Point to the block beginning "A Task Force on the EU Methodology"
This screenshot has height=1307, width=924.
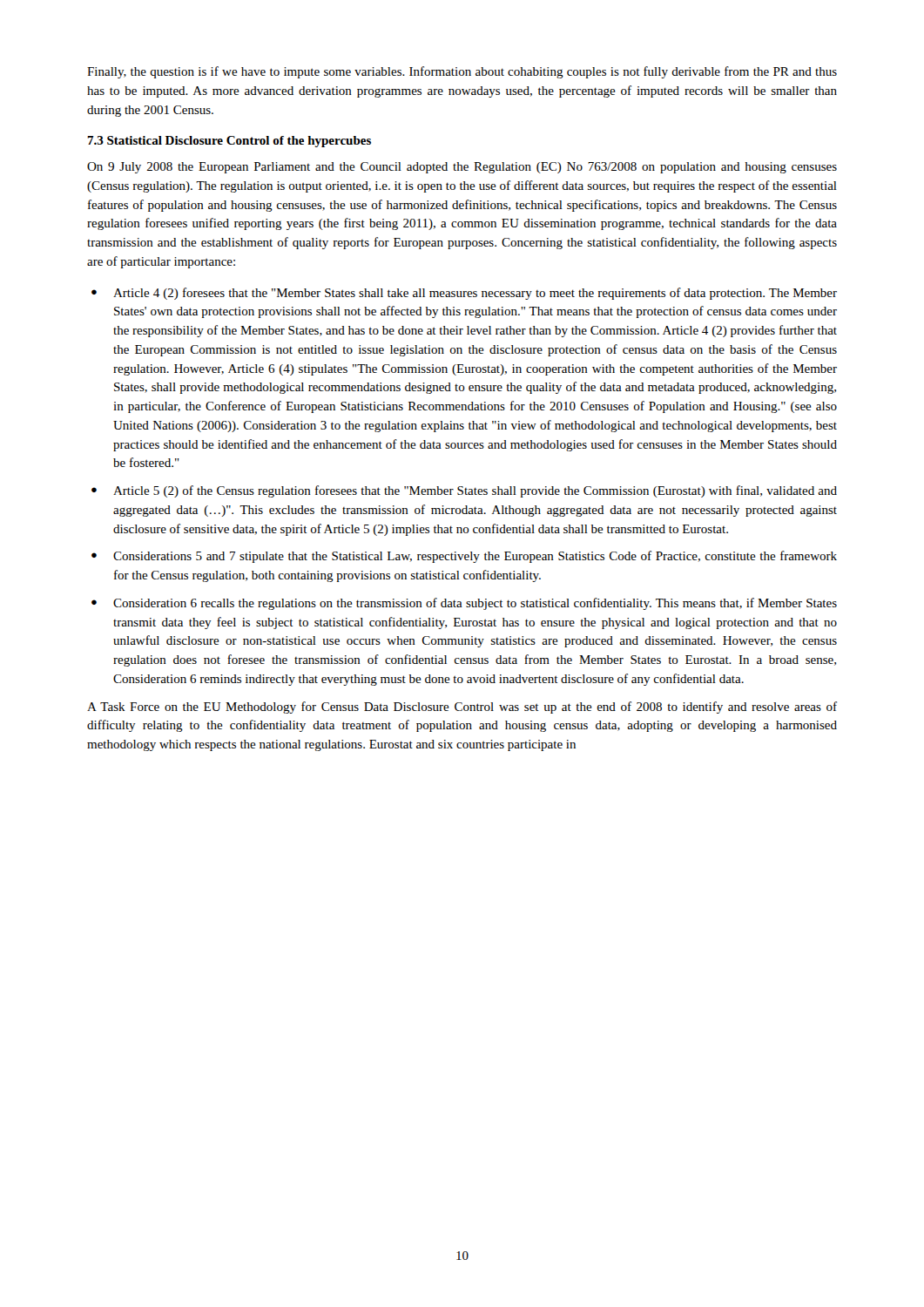pyautogui.click(x=462, y=725)
